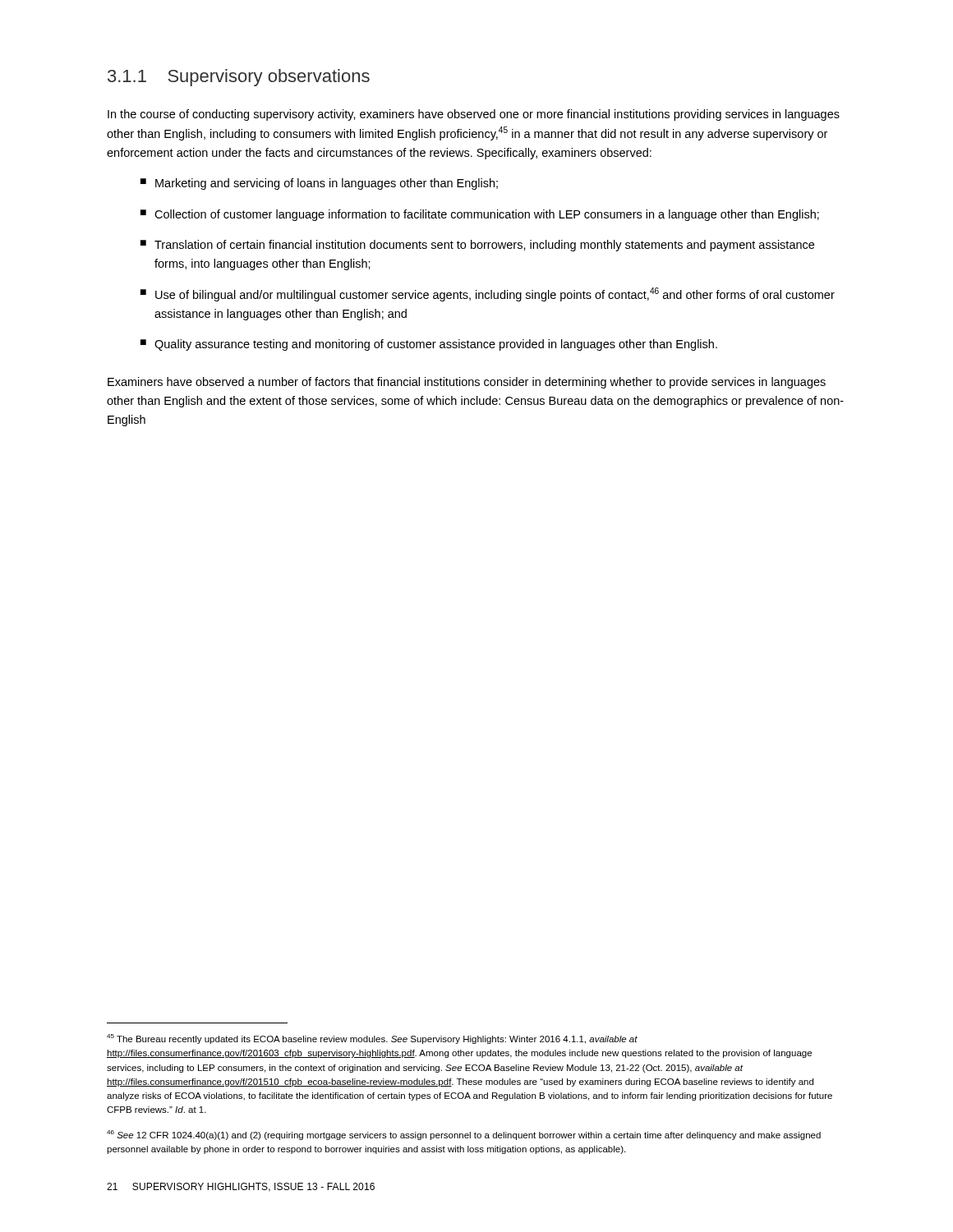Point to the block starting "■ Collection of customer language information to"
Image resolution: width=953 pixels, height=1232 pixels.
tap(480, 214)
